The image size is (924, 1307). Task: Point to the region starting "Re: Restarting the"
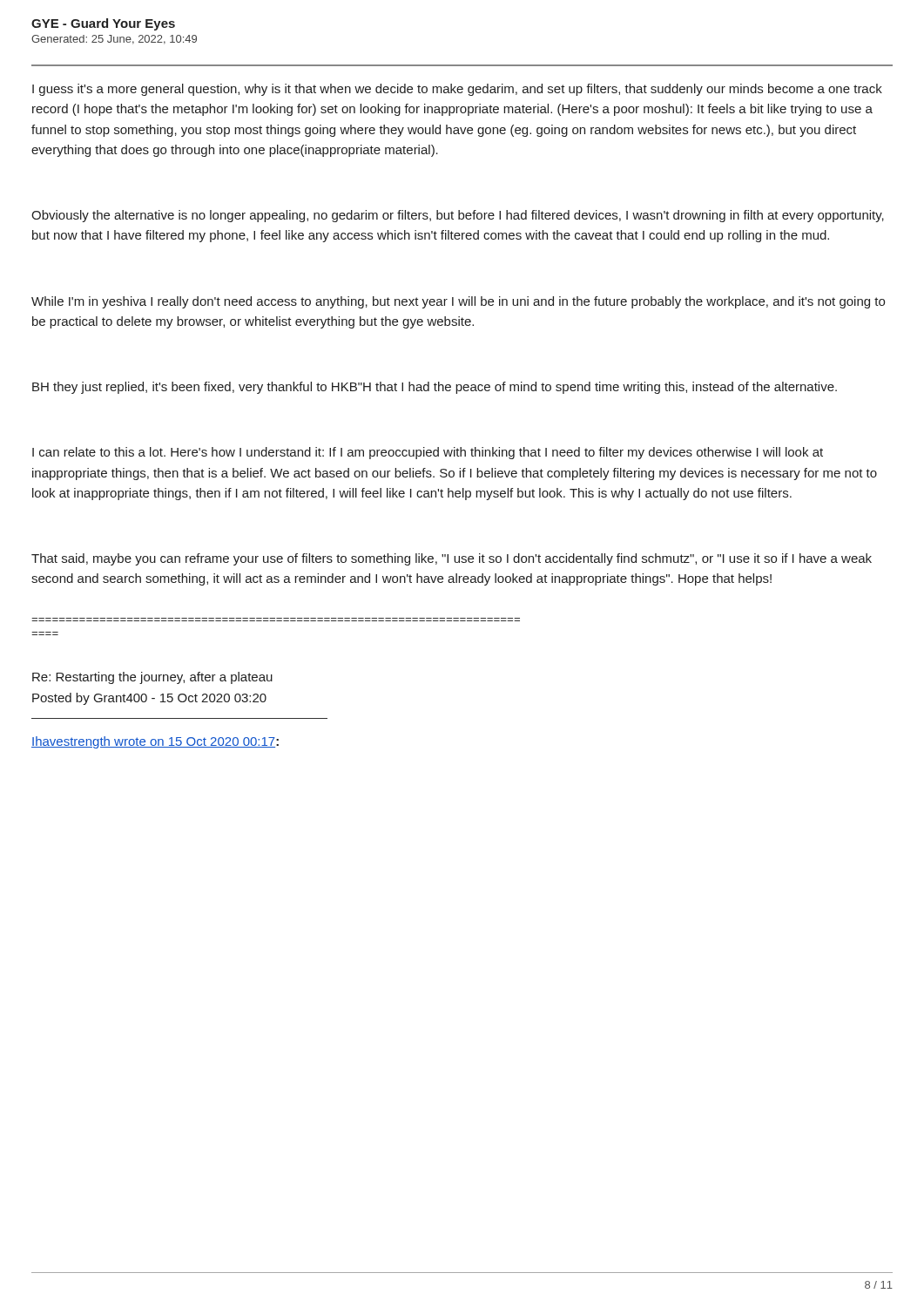pyautogui.click(x=152, y=687)
